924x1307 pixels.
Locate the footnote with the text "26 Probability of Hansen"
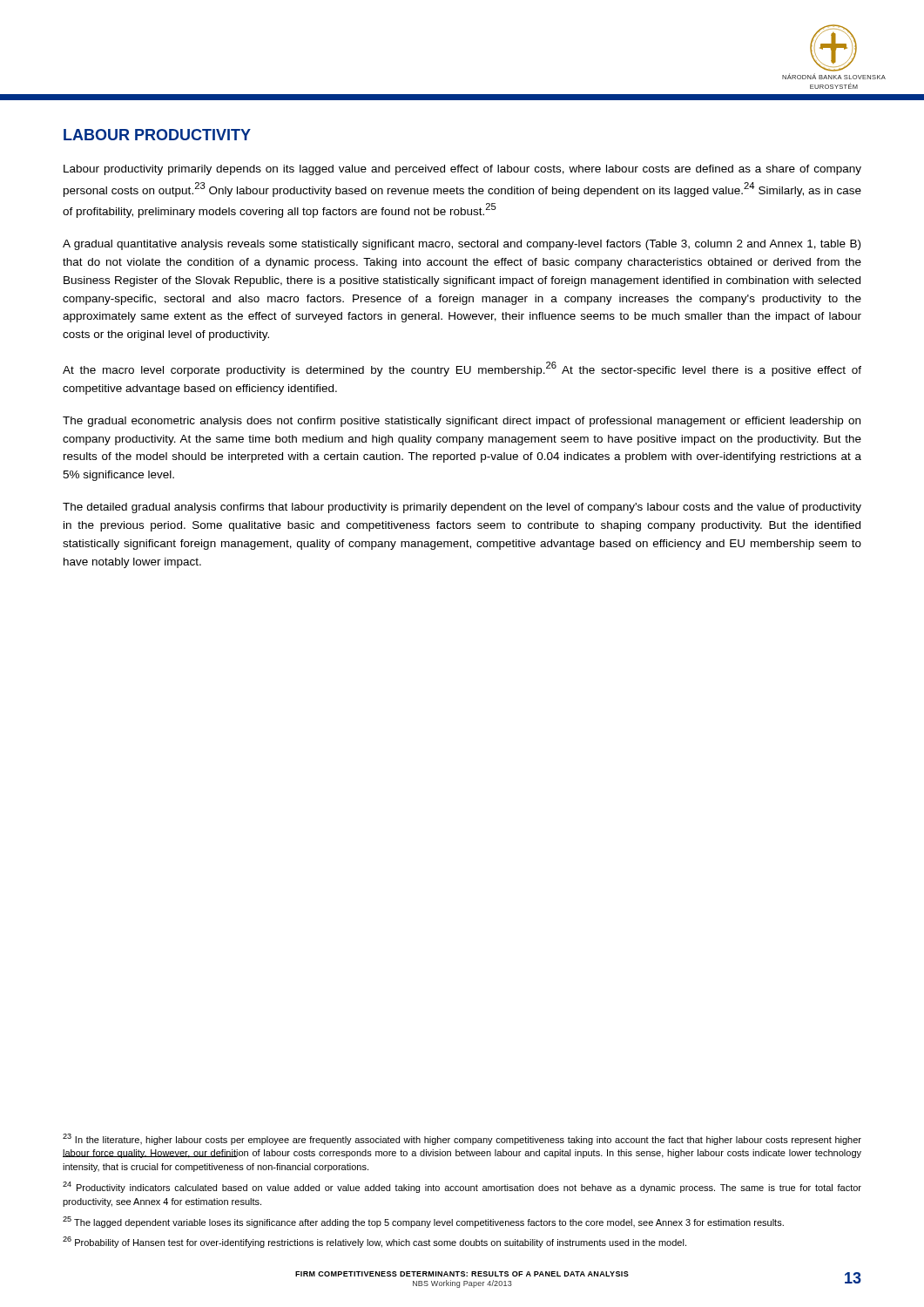[x=375, y=1241]
